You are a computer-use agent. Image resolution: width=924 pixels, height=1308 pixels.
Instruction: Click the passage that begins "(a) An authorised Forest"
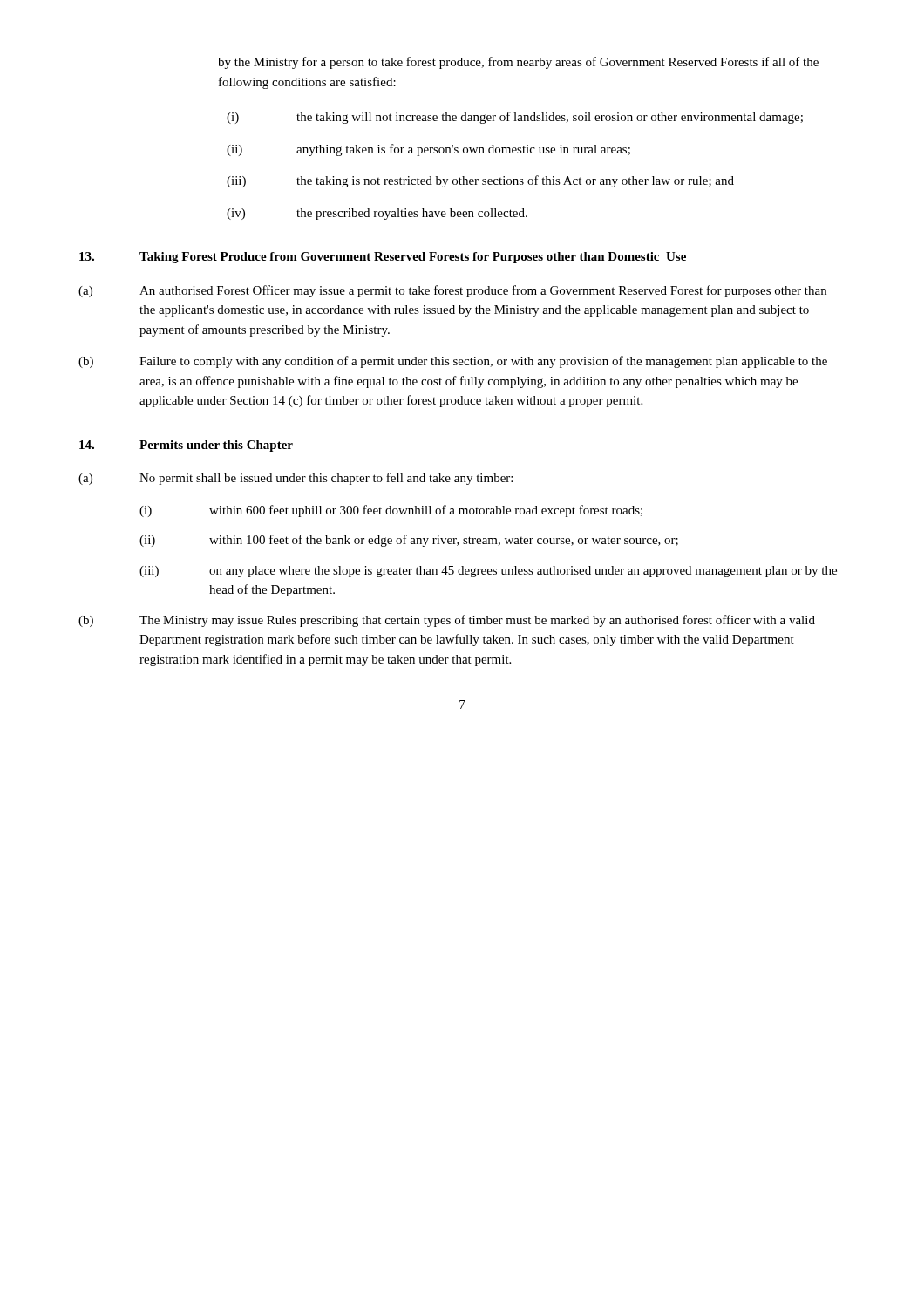tap(462, 310)
